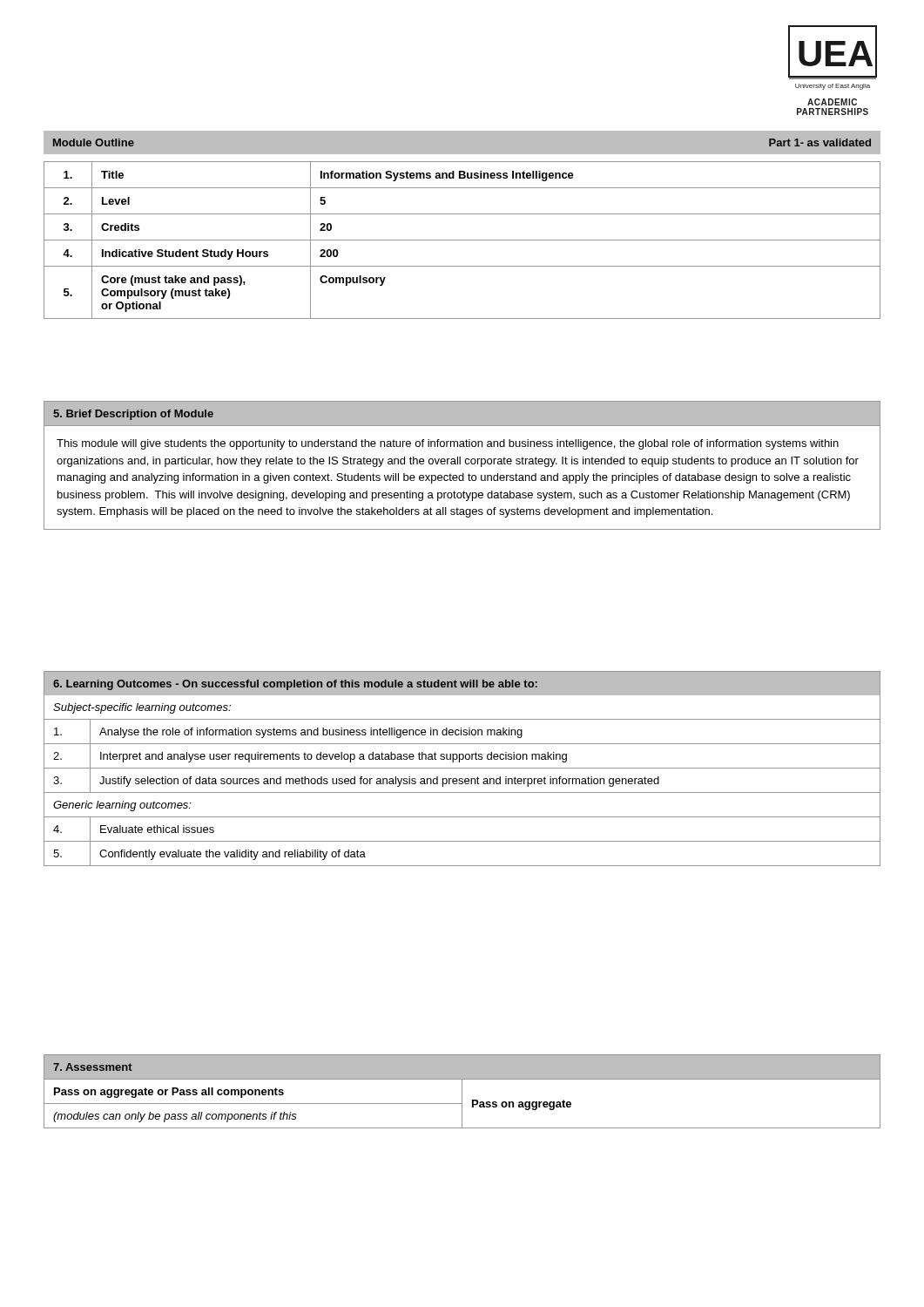Point to the element starting "6. Learning Outcomes"
The height and width of the screenshot is (1307, 924).
pyautogui.click(x=296, y=684)
